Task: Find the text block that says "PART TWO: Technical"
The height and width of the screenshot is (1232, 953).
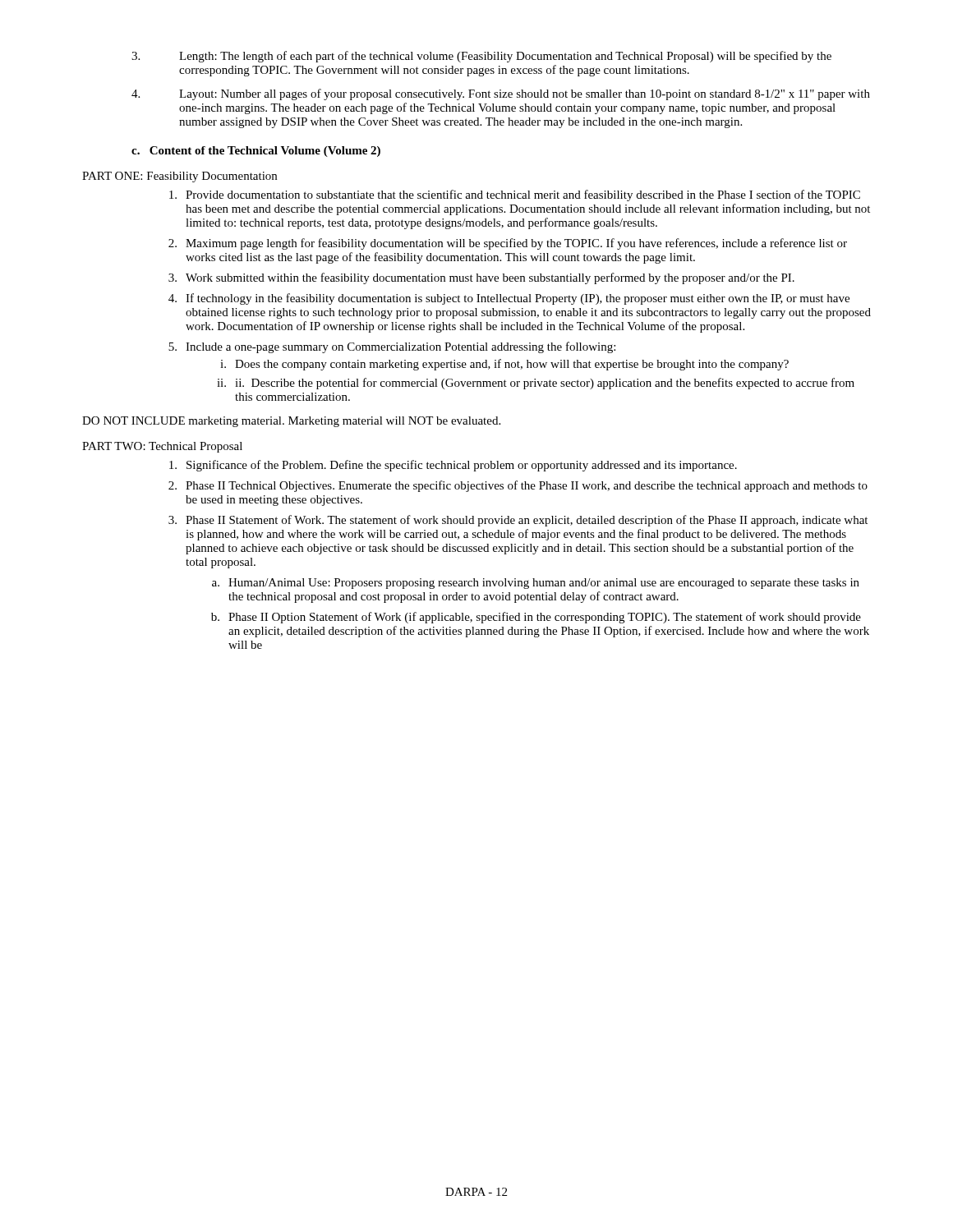Action: coord(162,446)
